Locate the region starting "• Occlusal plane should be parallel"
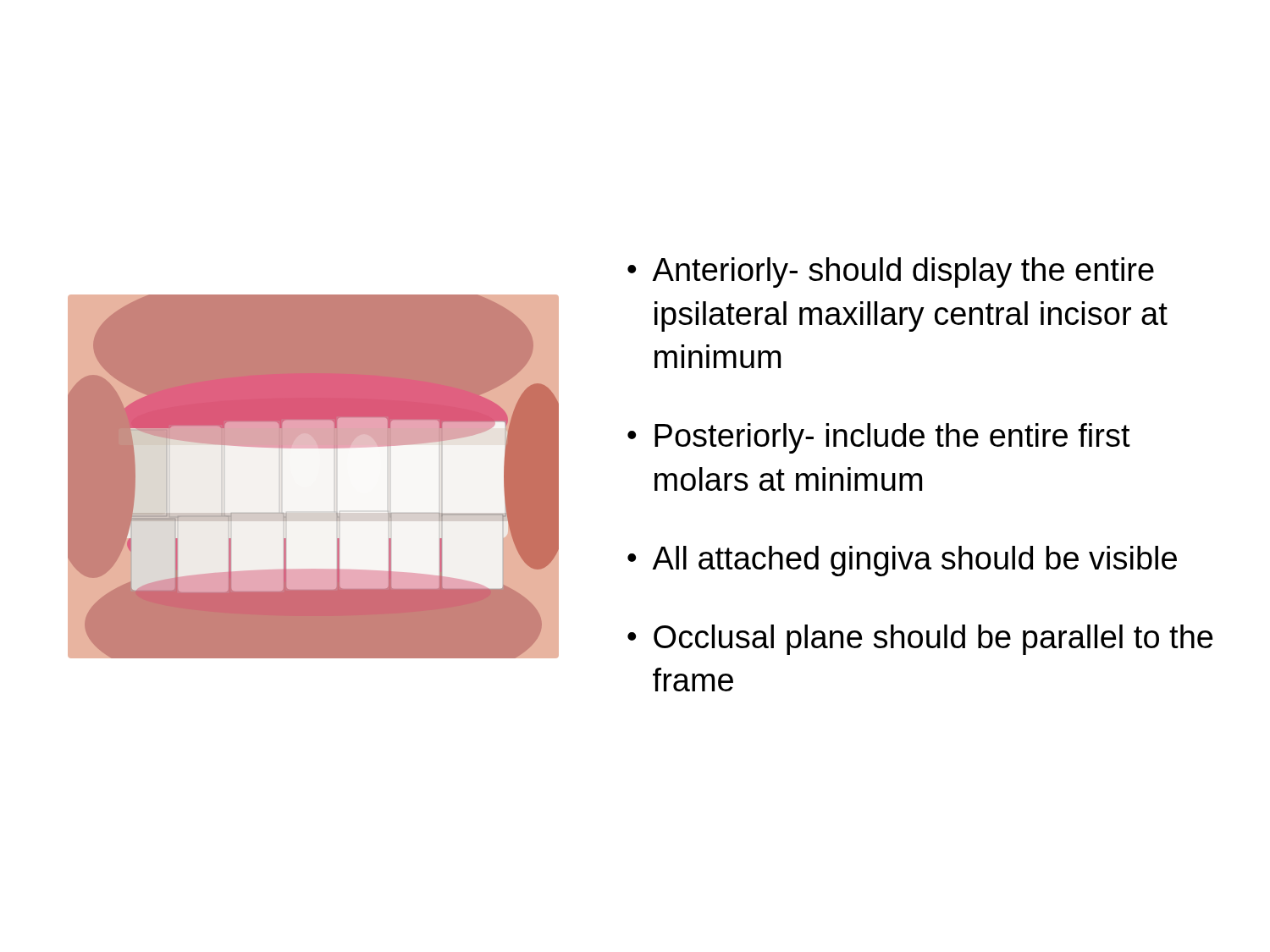The width and height of the screenshot is (1270, 952). click(x=923, y=660)
